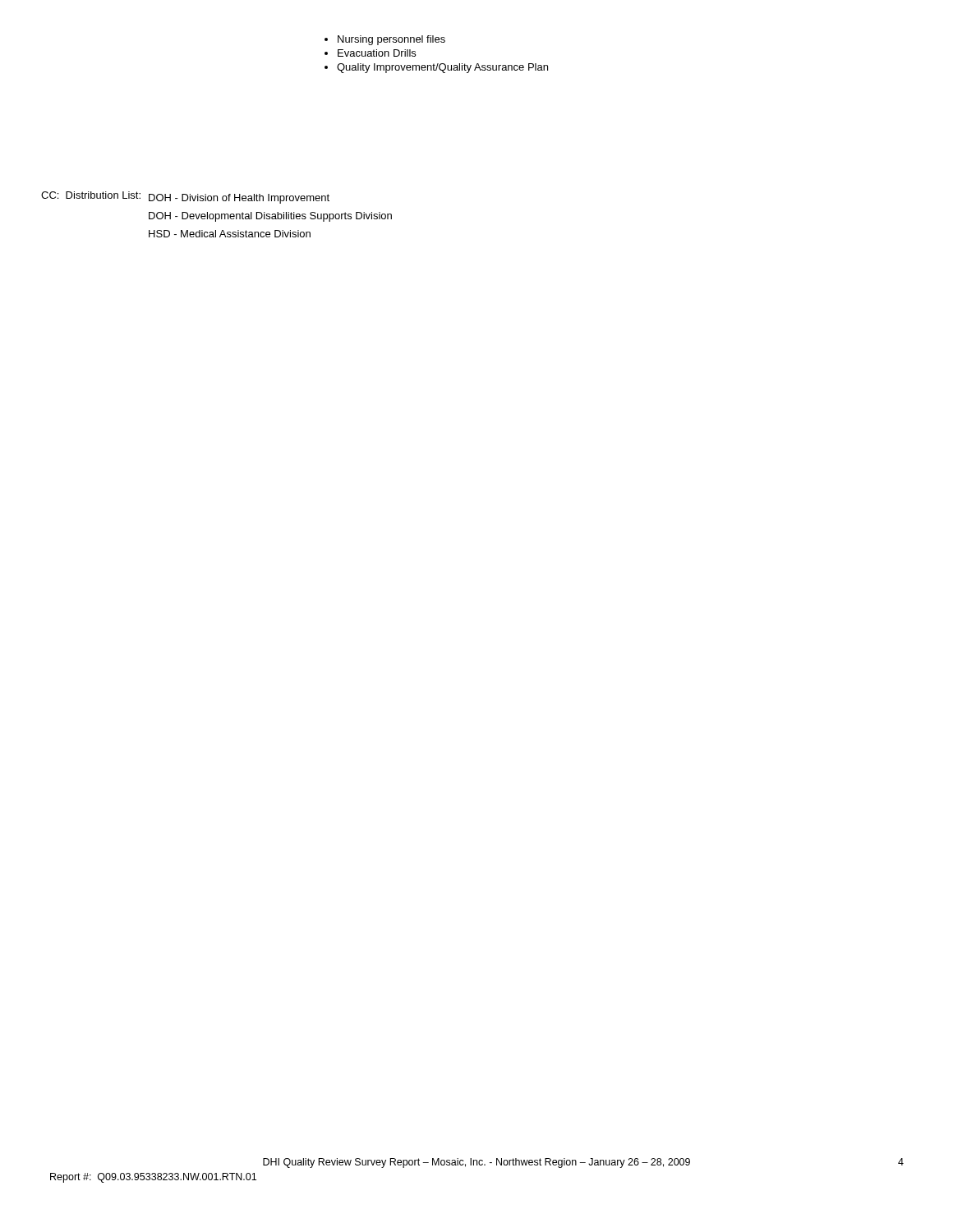The image size is (953, 1232).
Task: Find the list item with the text "Evacuation Drills"
Action: pyautogui.click(x=377, y=53)
